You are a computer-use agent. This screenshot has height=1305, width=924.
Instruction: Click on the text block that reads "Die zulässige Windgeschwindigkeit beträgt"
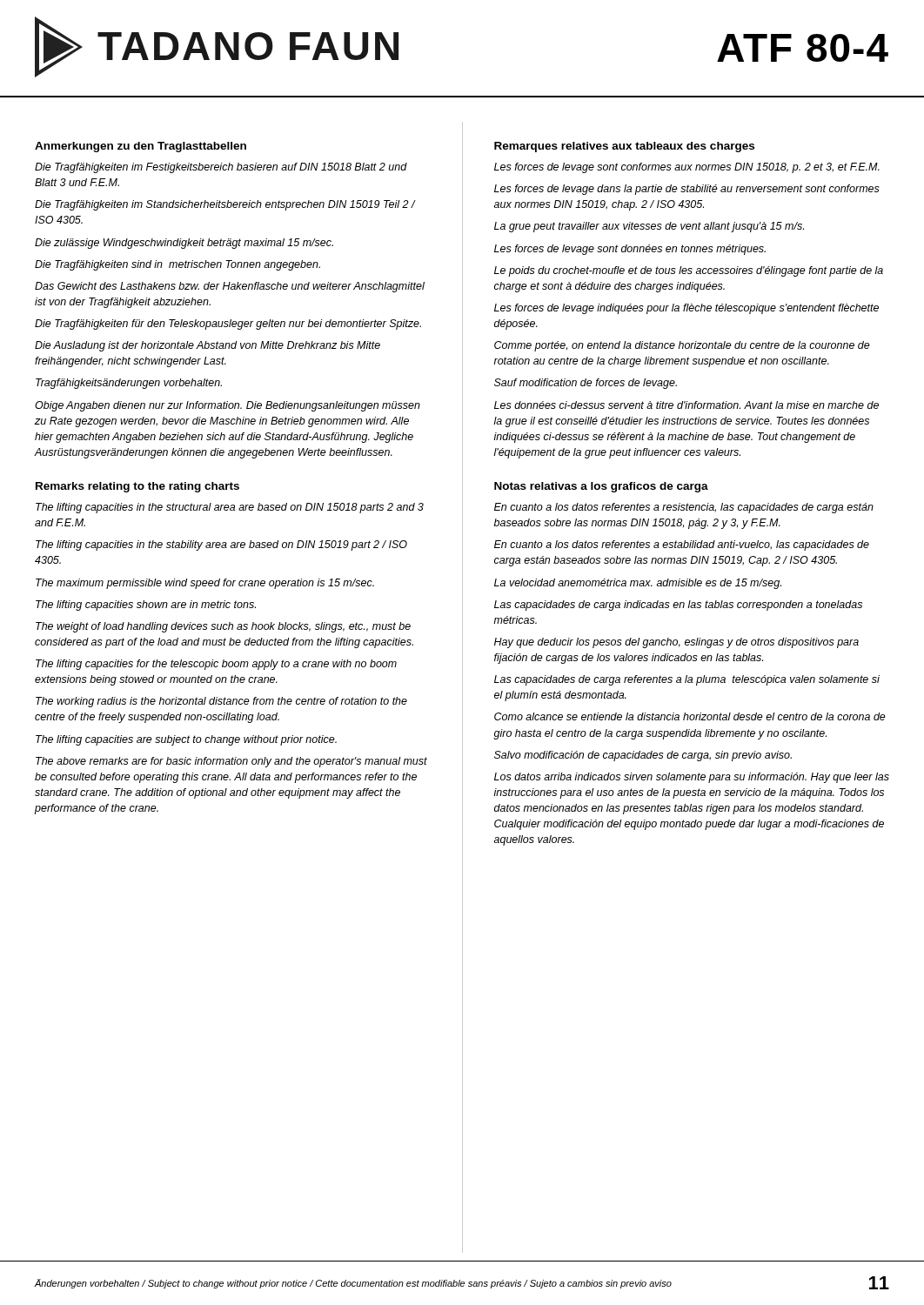click(233, 242)
